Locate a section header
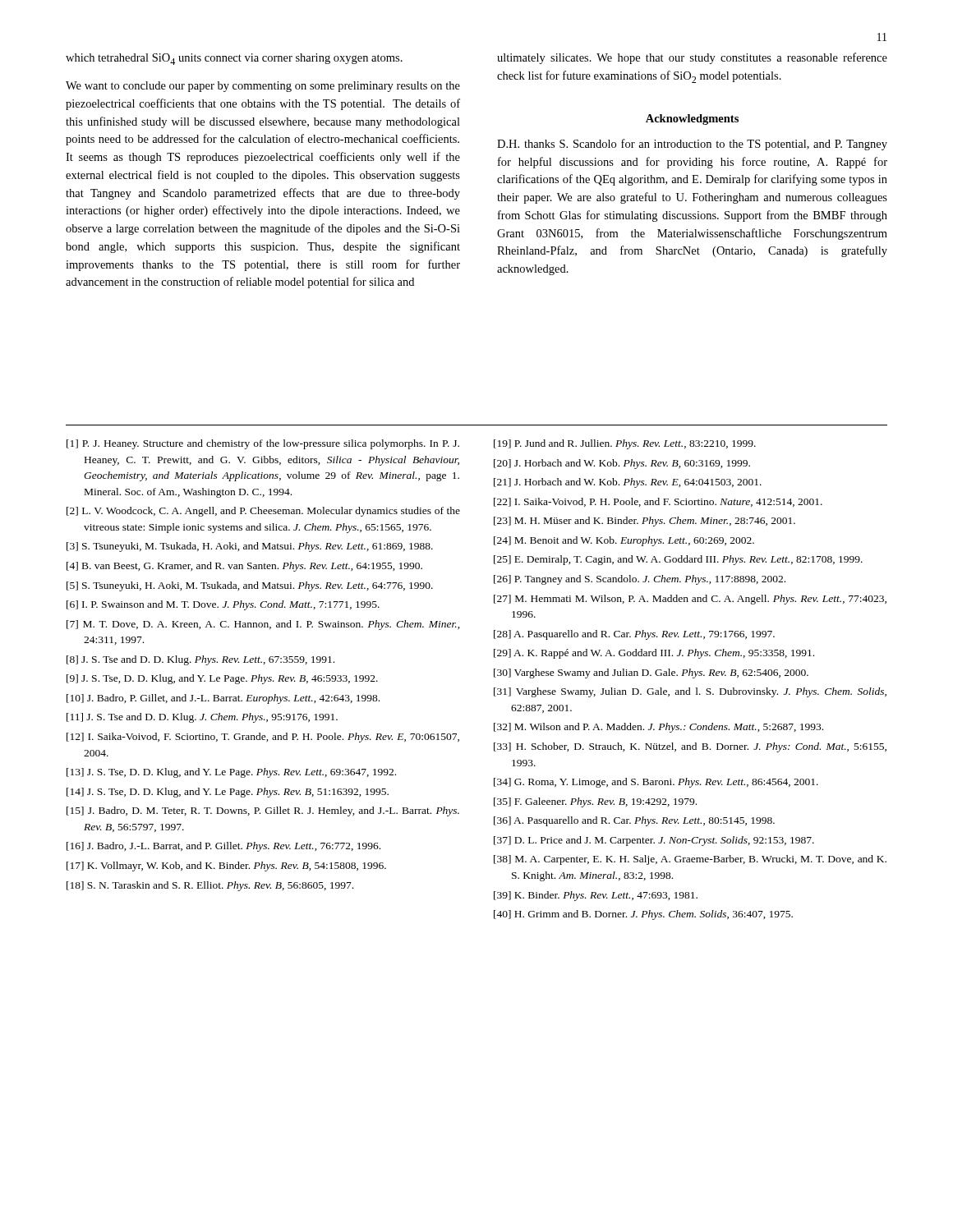Image resolution: width=953 pixels, height=1232 pixels. pyautogui.click(x=692, y=118)
